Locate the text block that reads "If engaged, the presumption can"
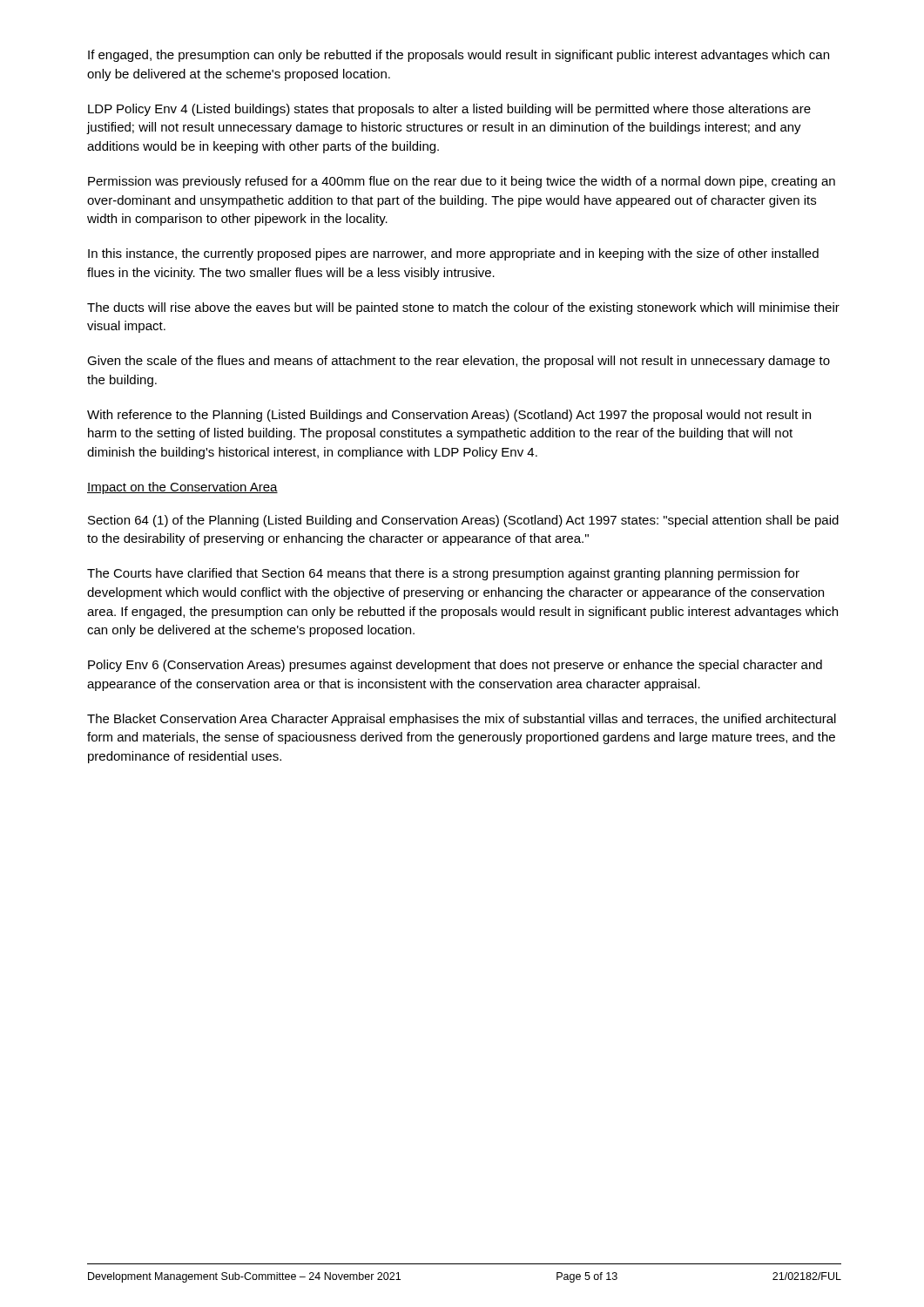 tap(459, 64)
